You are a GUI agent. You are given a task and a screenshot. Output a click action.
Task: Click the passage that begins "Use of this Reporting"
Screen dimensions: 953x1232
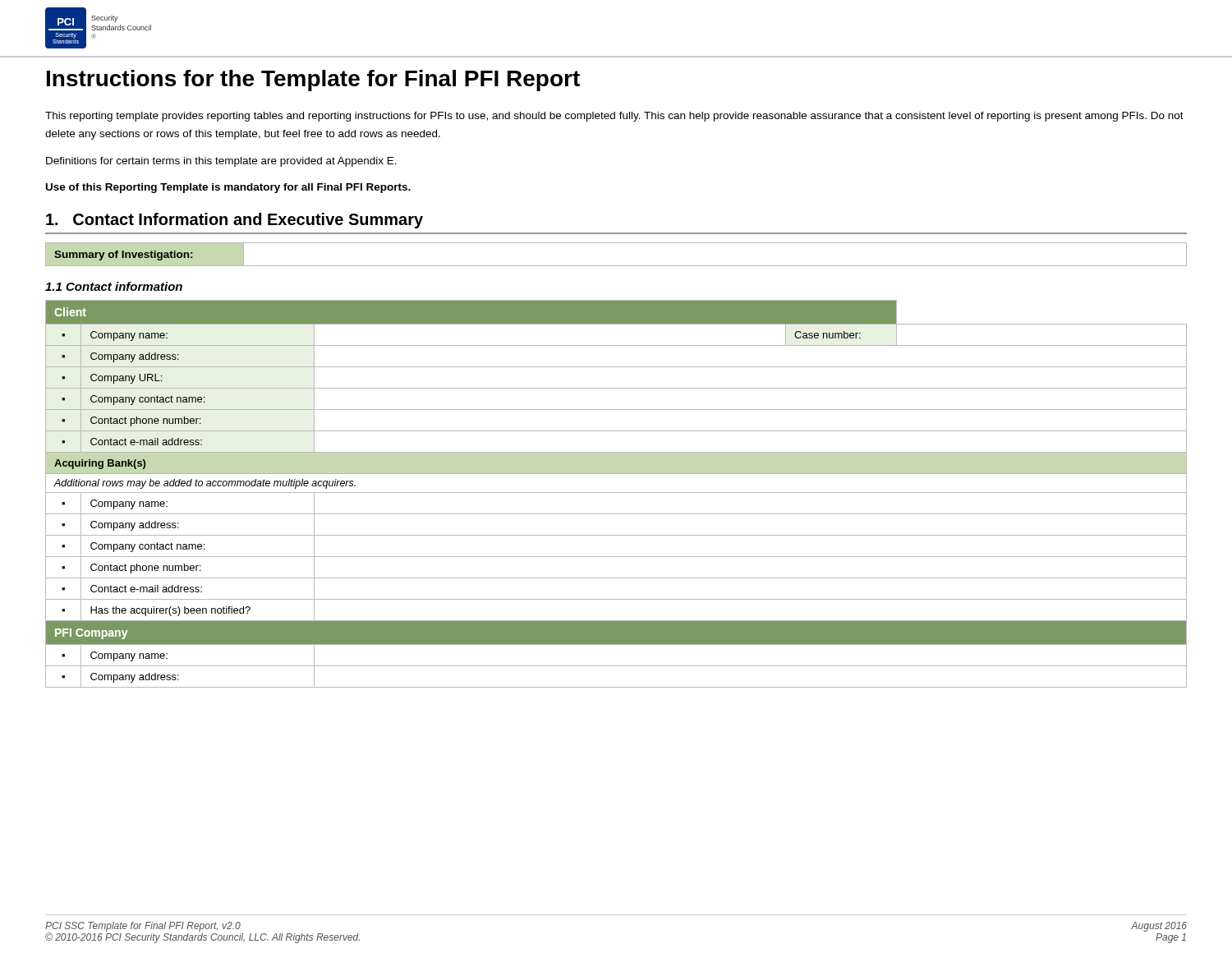228,188
